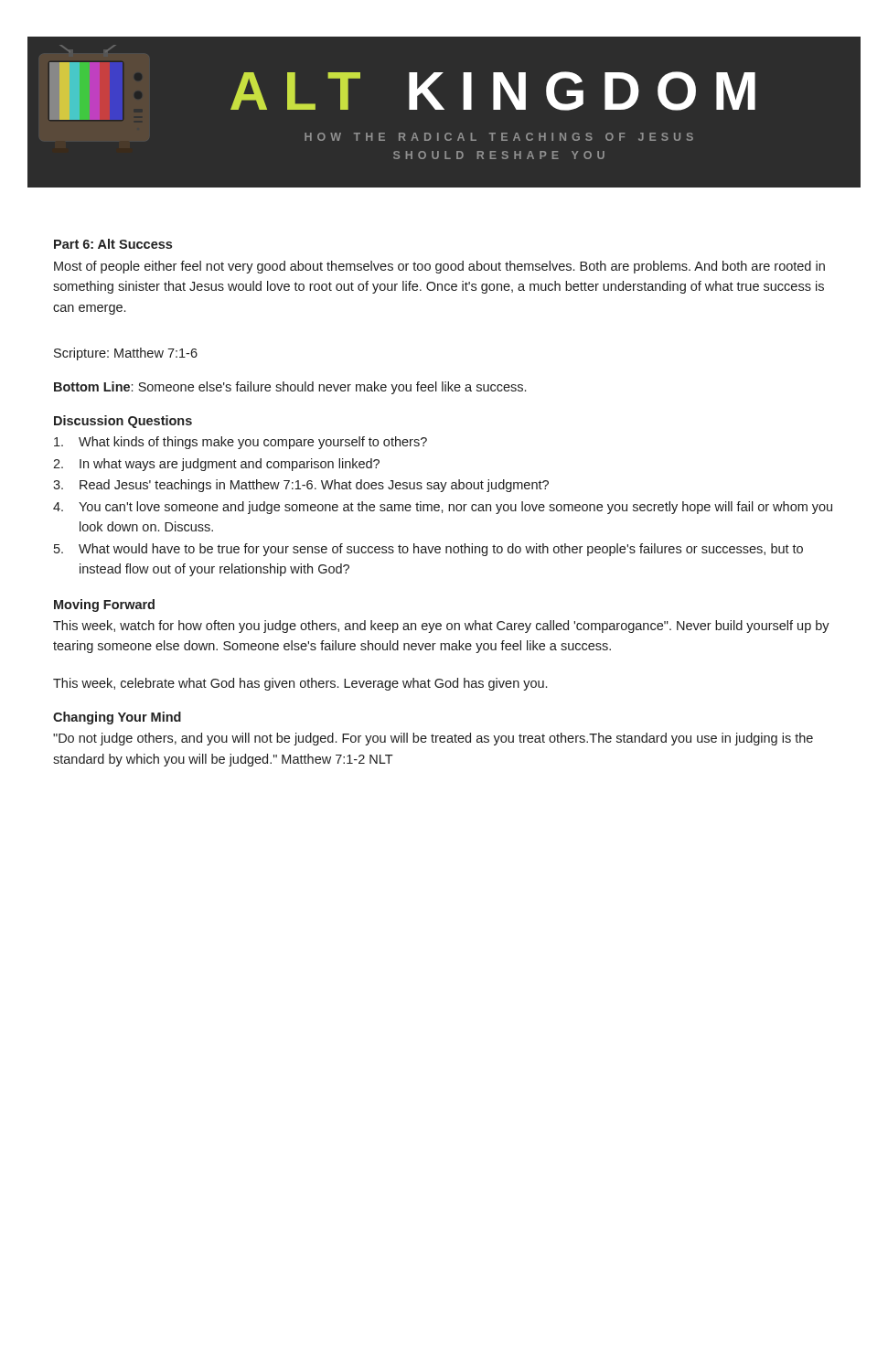The image size is (888, 1372).
Task: Find the block on this page that starts ""Do not judge others, and you will not"
Action: click(433, 748)
